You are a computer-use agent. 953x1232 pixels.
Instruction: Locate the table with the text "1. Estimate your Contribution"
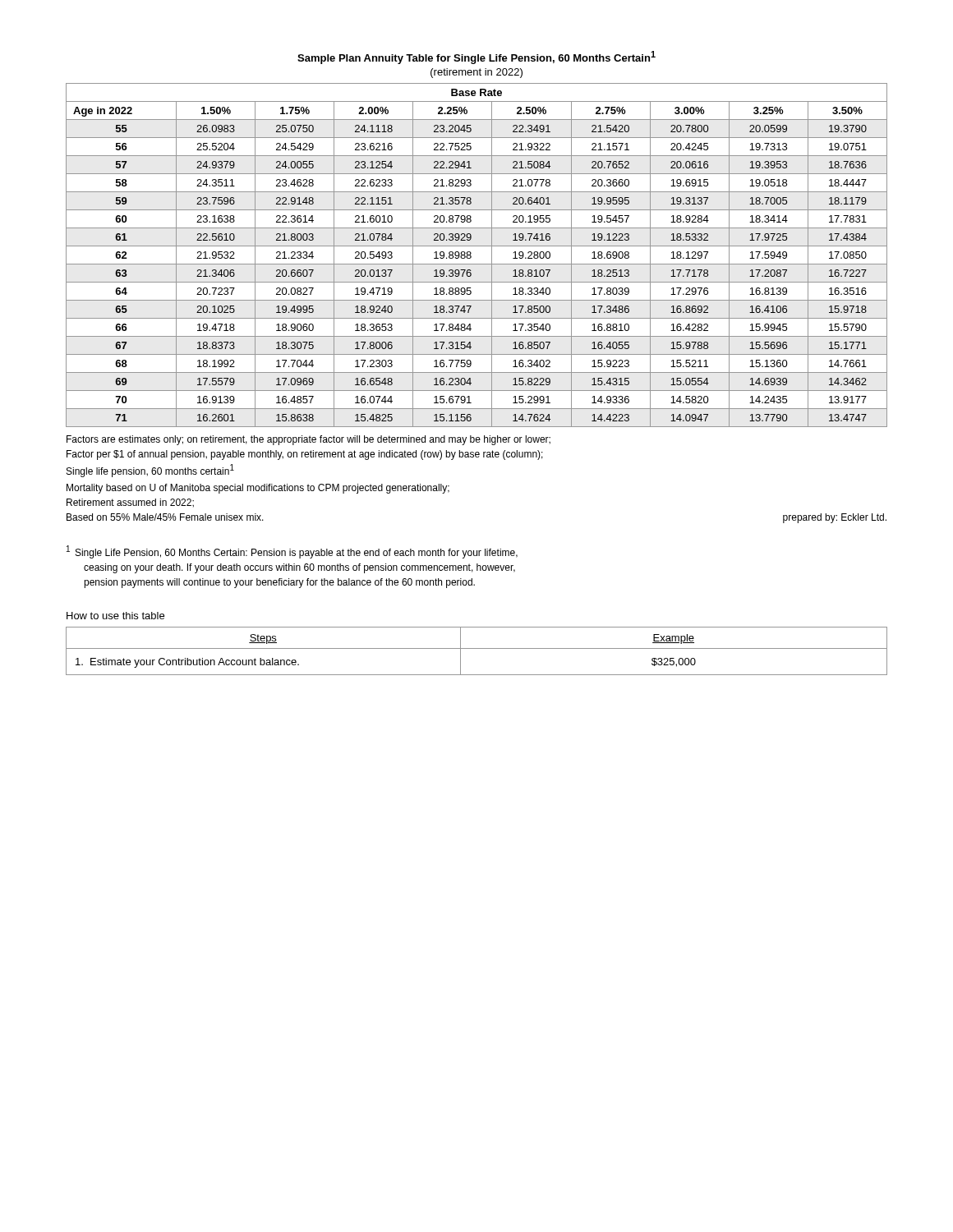pyautogui.click(x=476, y=651)
